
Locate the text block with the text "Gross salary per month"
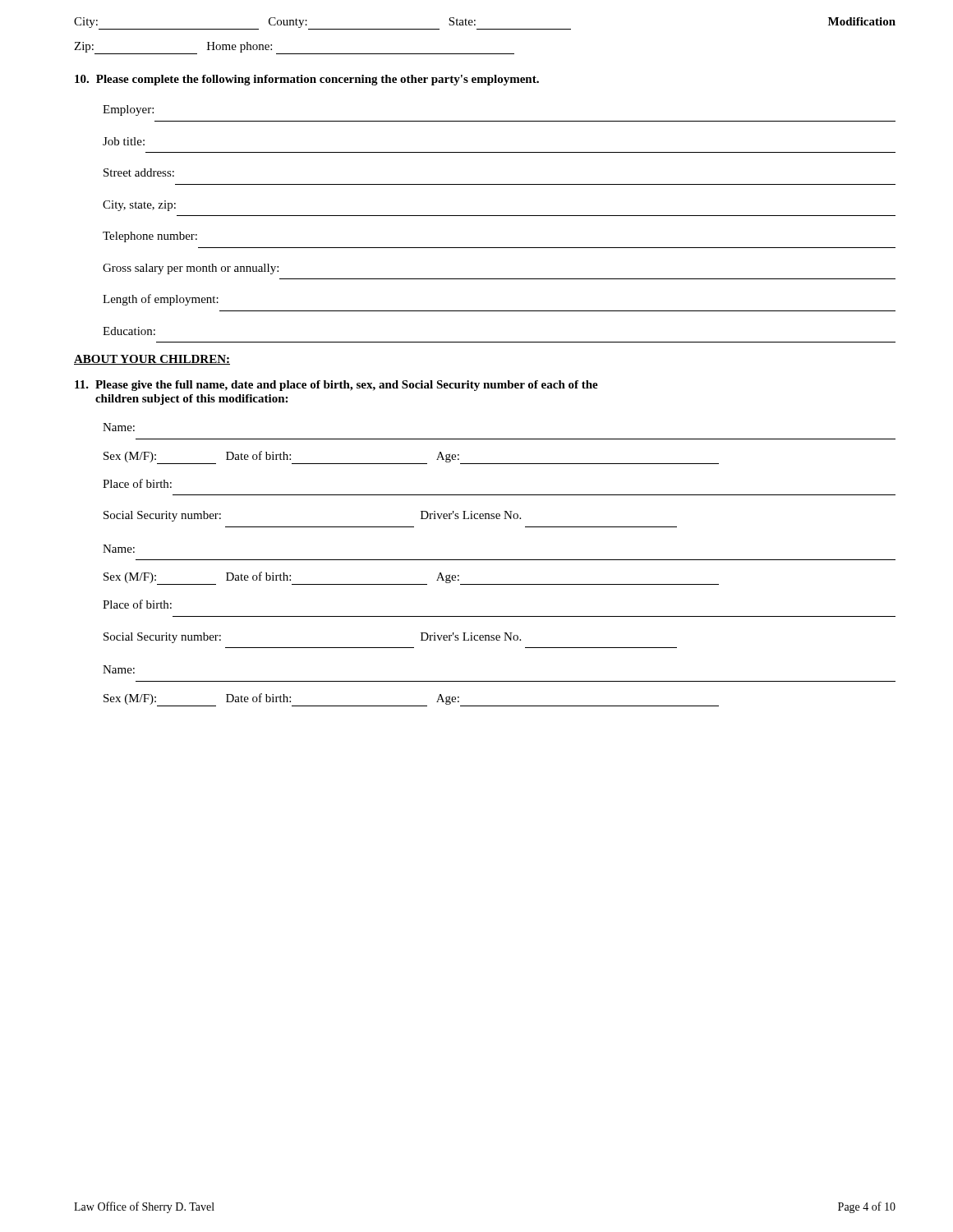click(499, 268)
